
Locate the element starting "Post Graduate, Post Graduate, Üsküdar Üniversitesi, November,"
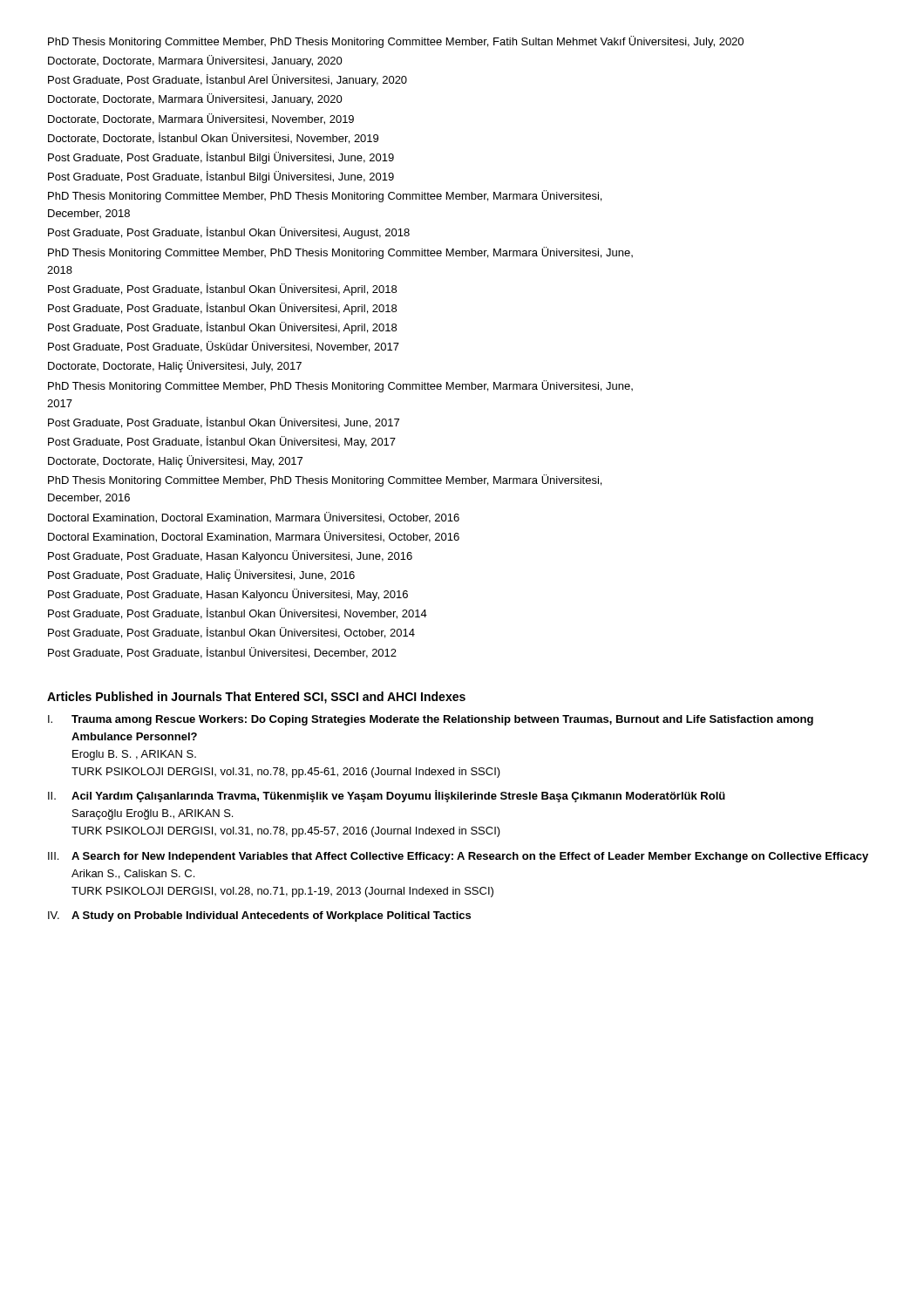tap(223, 347)
